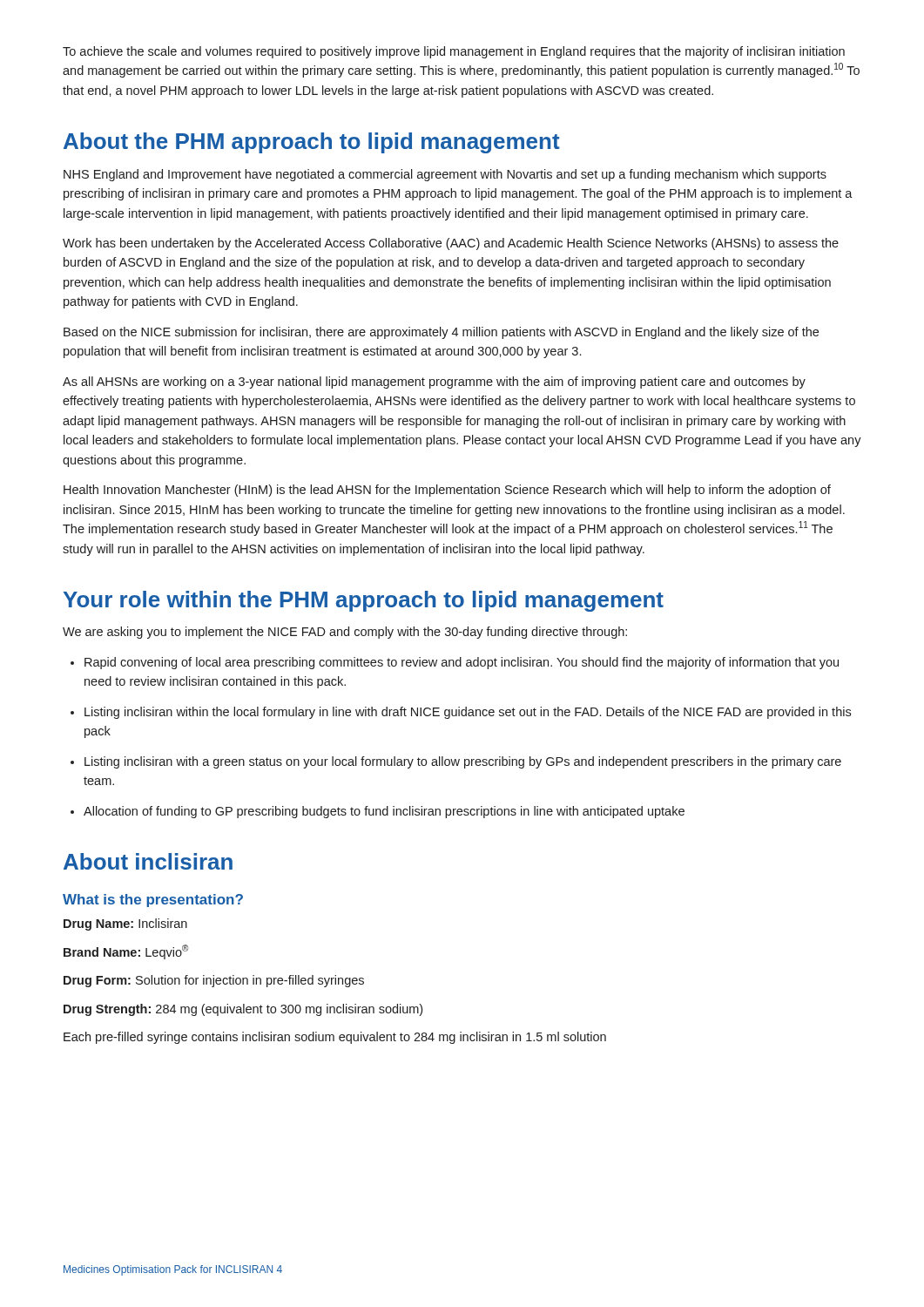The height and width of the screenshot is (1307, 924).
Task: Where does it say "Drug Name: Inclisiran"?
Action: point(125,924)
